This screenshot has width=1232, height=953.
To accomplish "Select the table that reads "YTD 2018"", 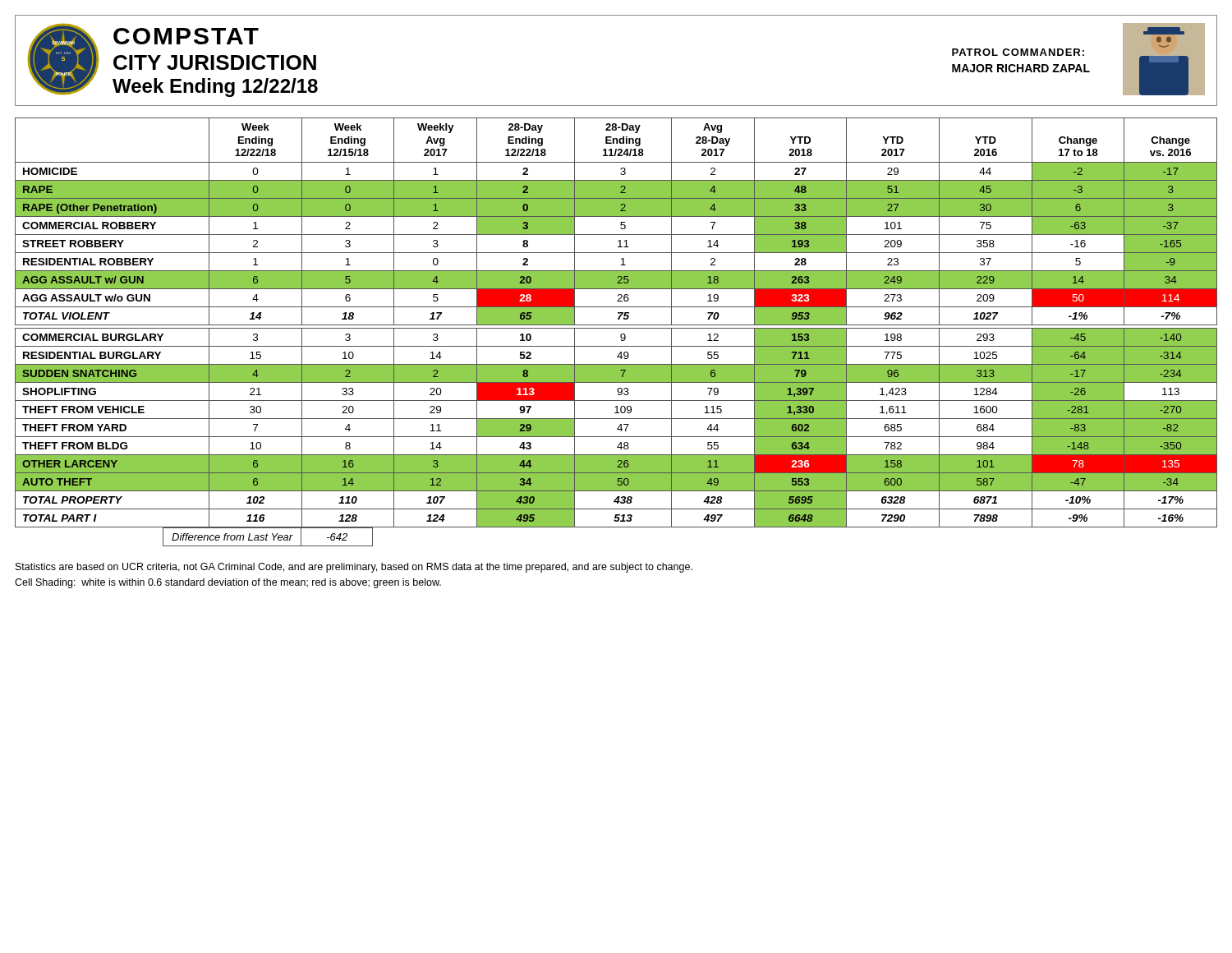I will pos(616,332).
